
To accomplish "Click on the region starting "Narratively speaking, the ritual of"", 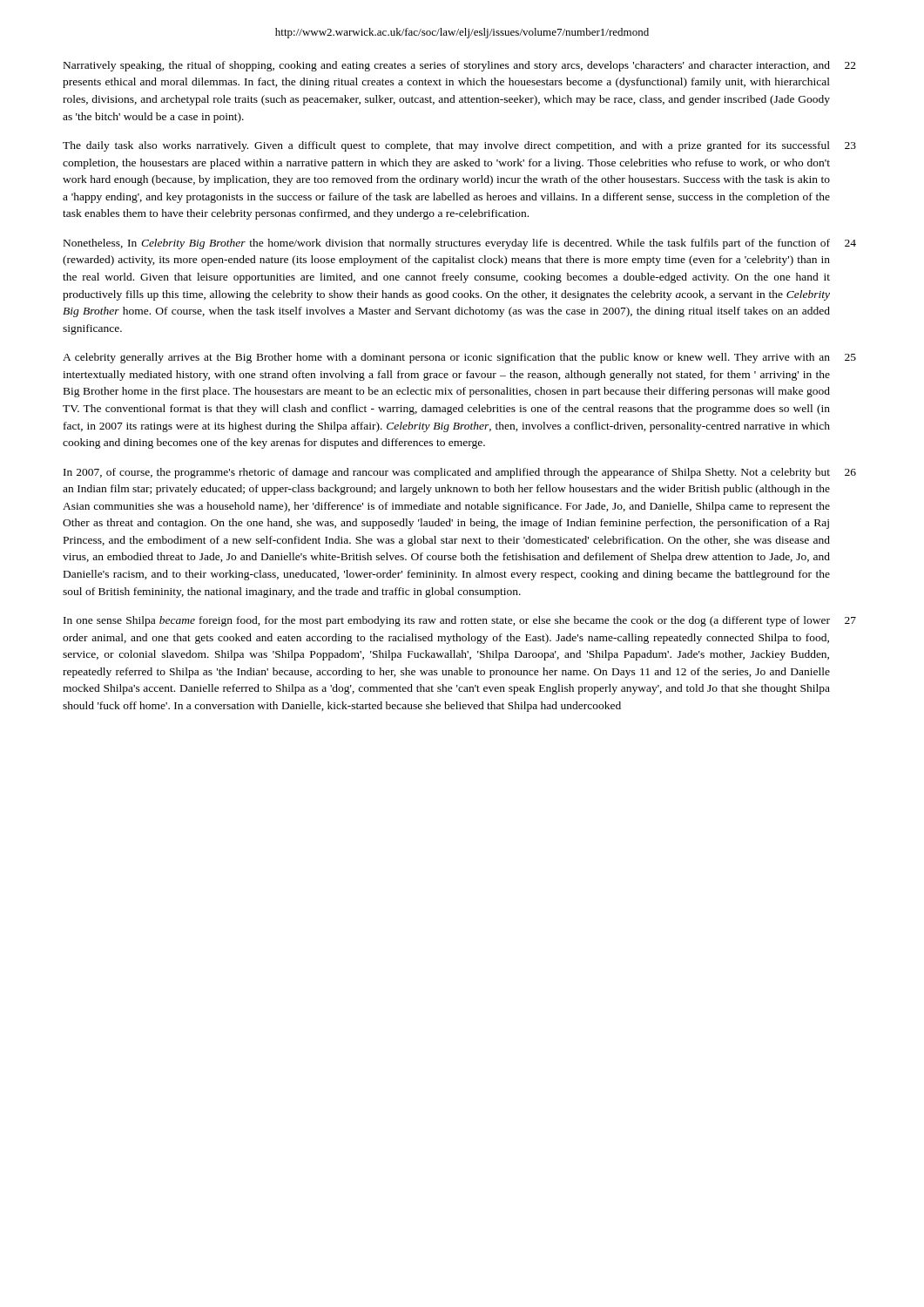I will (x=462, y=91).
